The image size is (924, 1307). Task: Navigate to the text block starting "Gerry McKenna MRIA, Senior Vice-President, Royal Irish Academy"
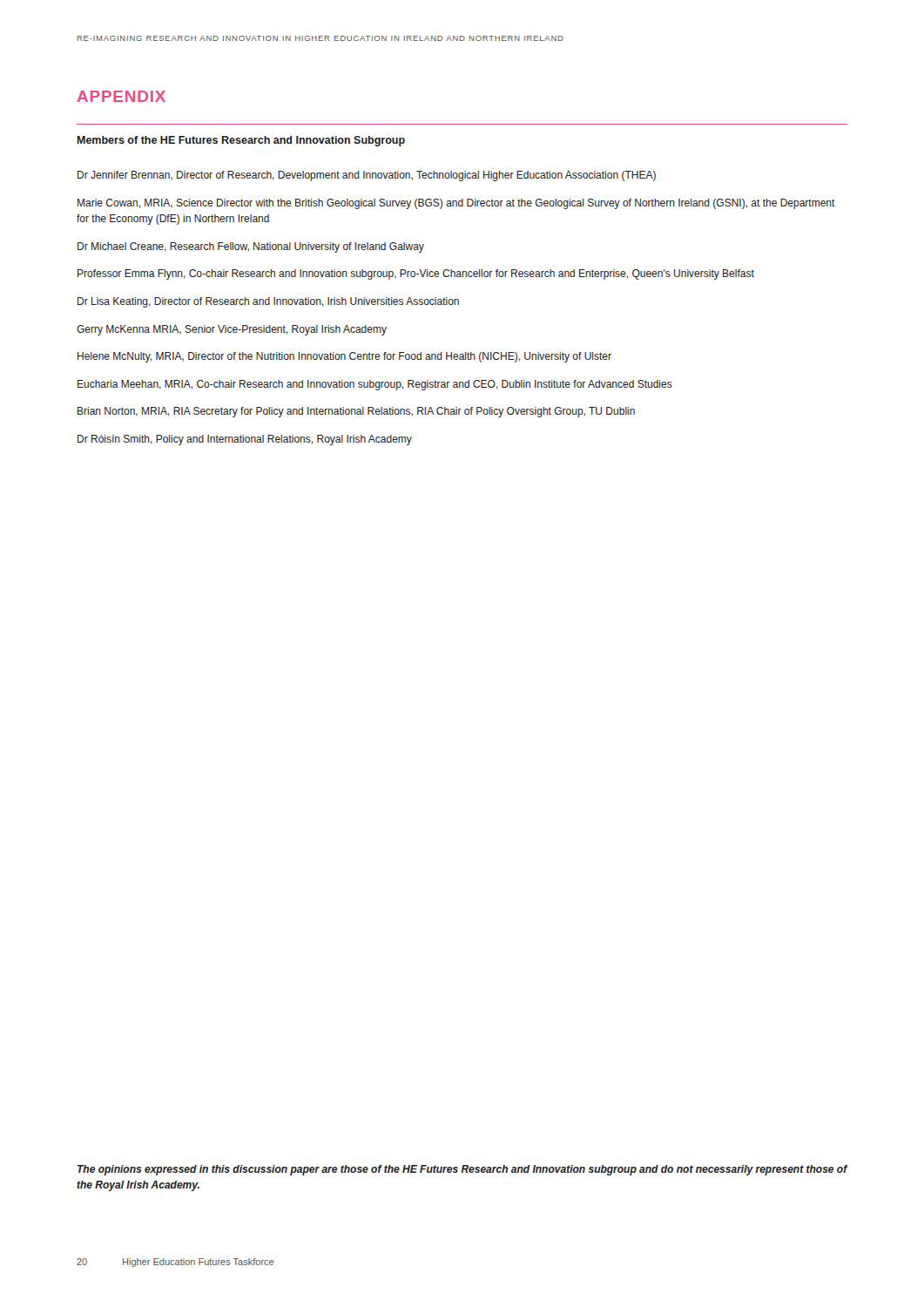pos(232,329)
